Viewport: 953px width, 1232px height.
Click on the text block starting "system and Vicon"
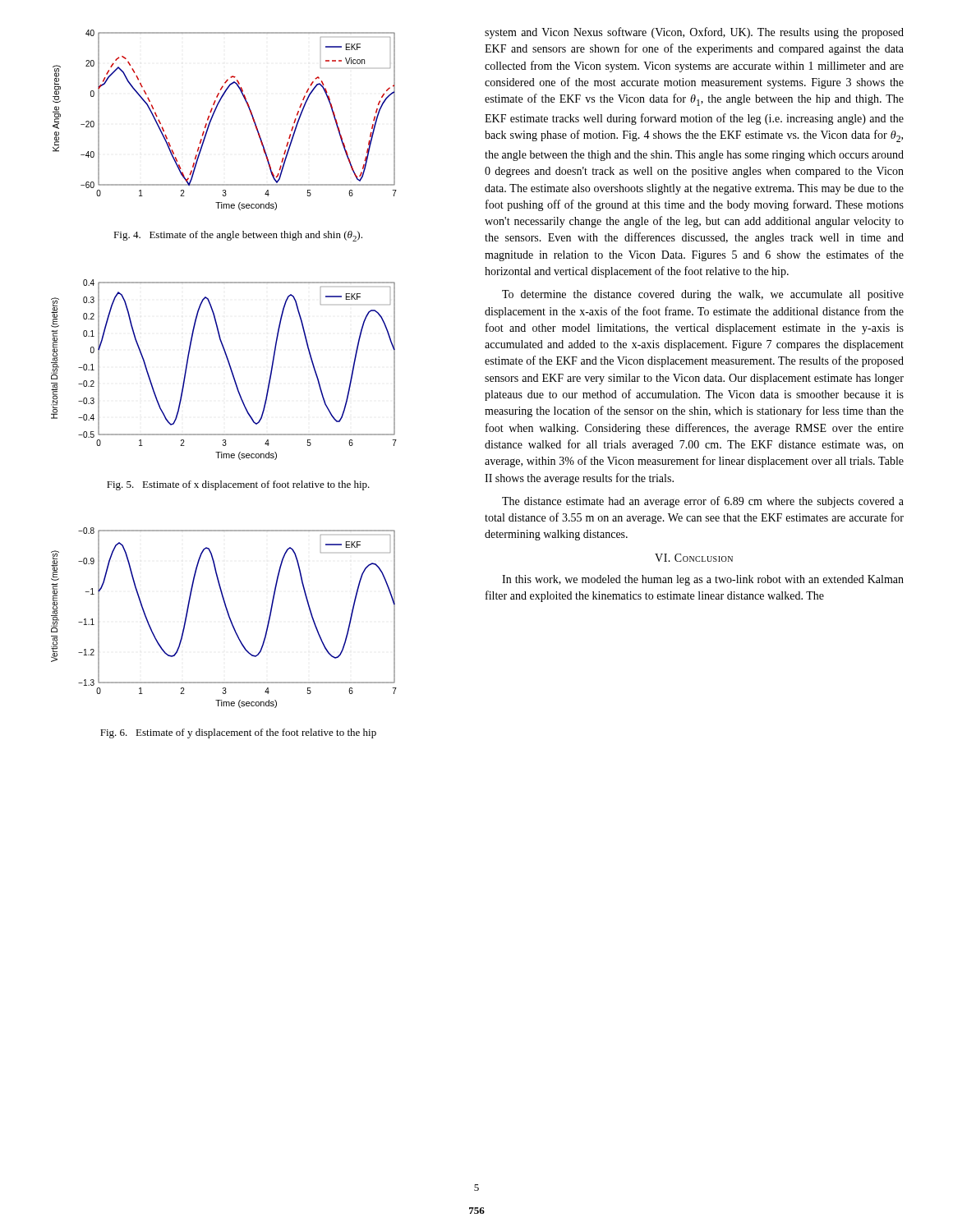[694, 284]
